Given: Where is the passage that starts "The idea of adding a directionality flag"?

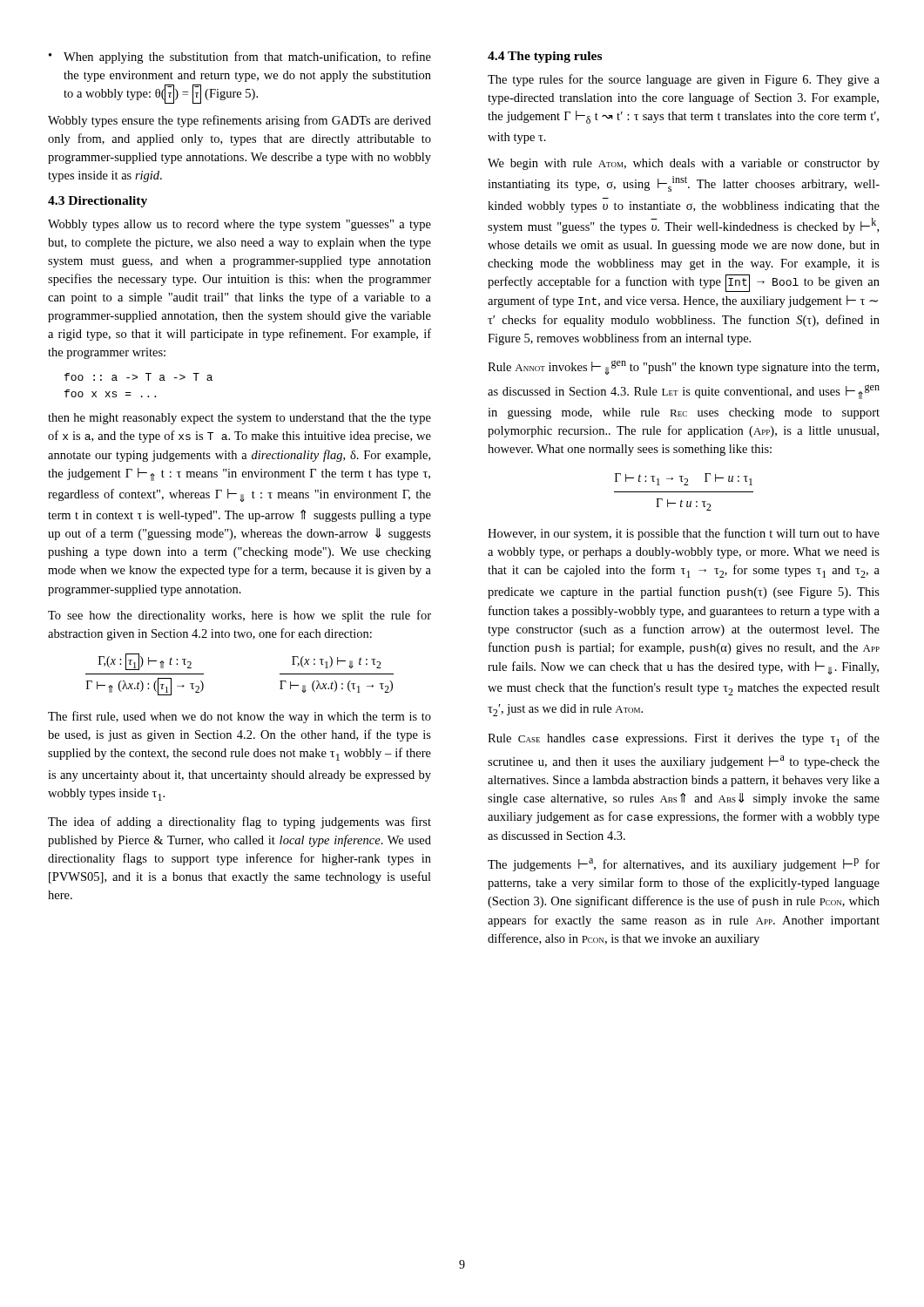Looking at the screenshot, I should point(239,859).
